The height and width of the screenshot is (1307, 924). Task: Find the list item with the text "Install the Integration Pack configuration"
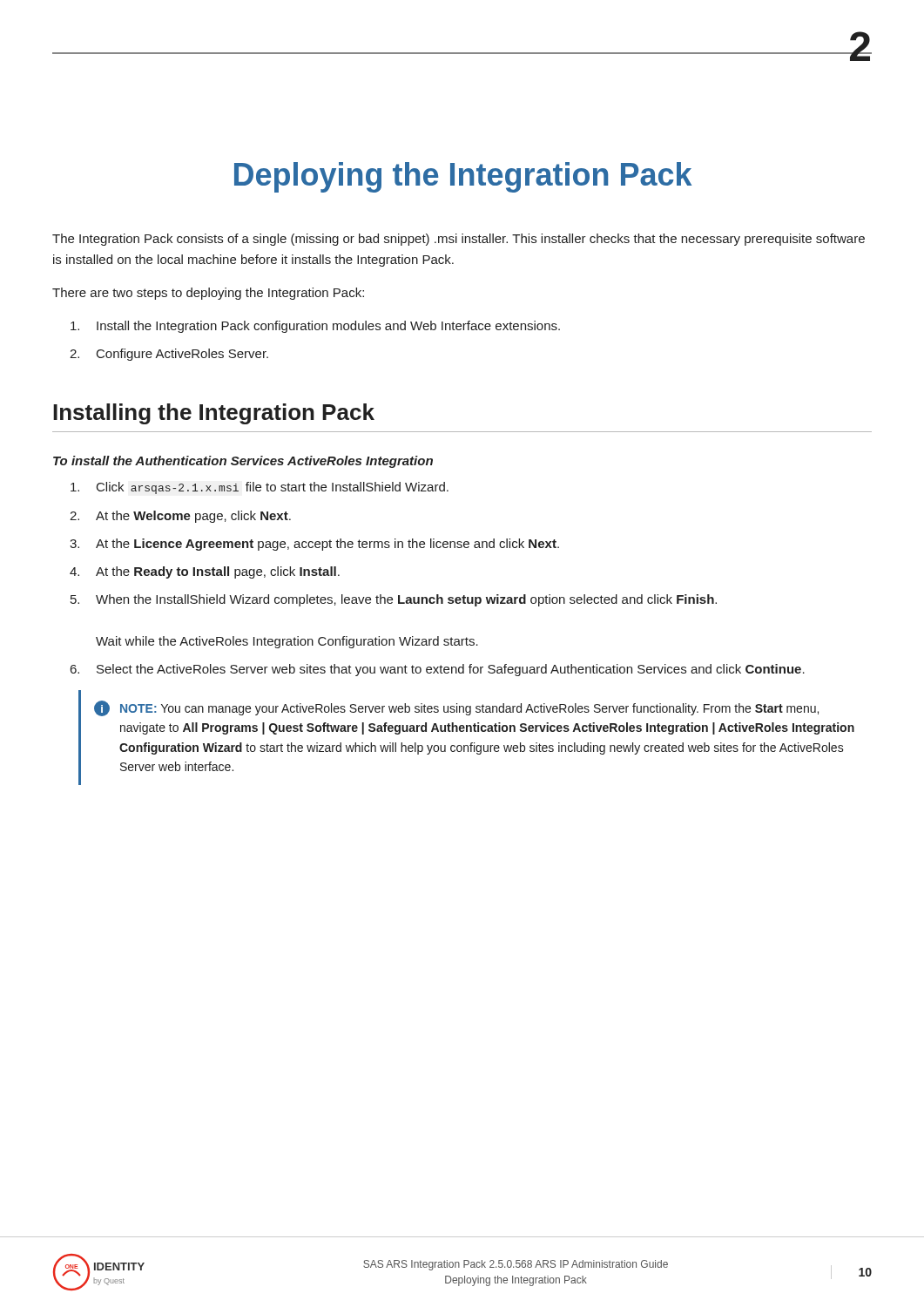pos(471,326)
